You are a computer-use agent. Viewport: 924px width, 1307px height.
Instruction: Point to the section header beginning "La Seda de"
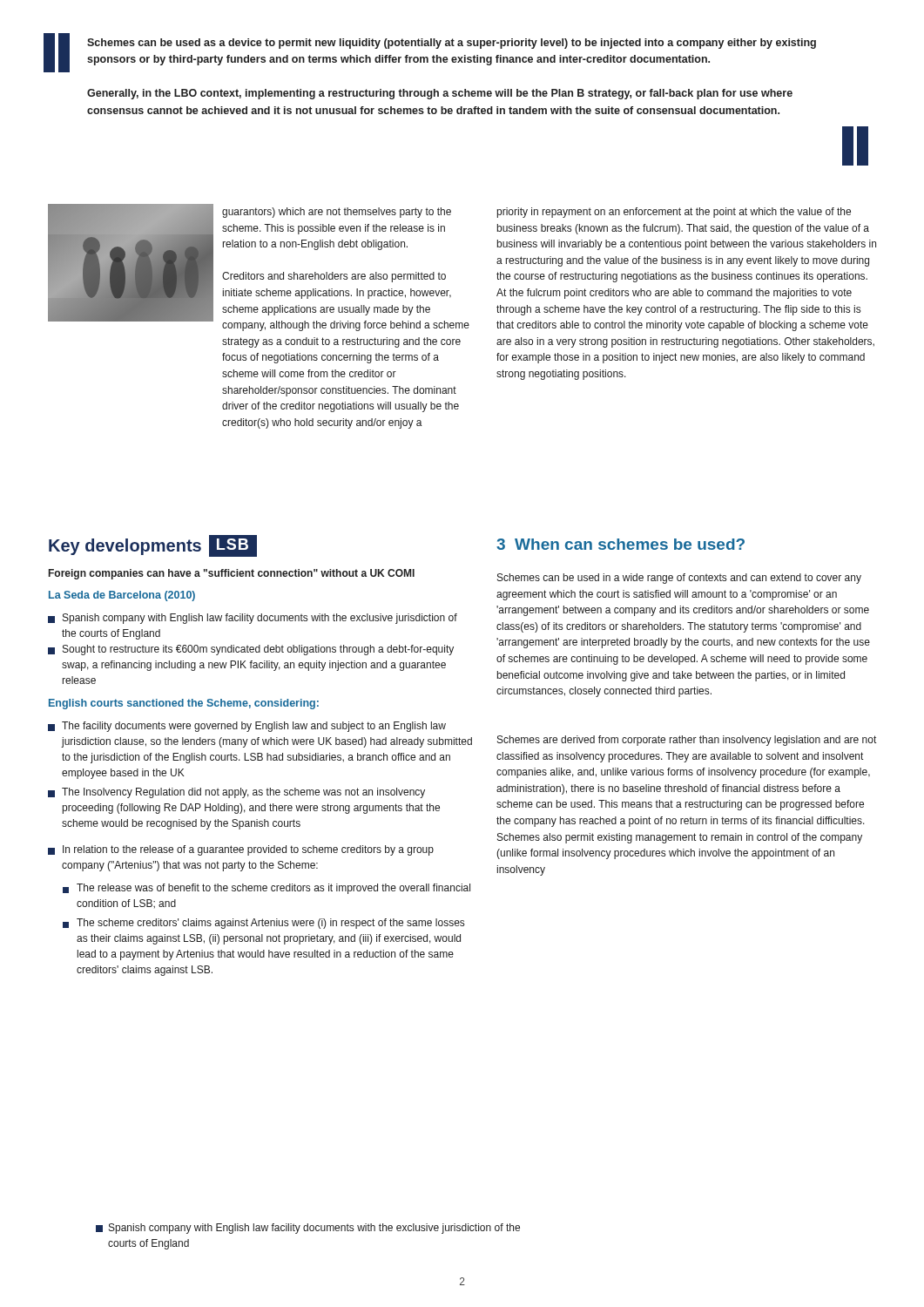pyautogui.click(x=122, y=595)
